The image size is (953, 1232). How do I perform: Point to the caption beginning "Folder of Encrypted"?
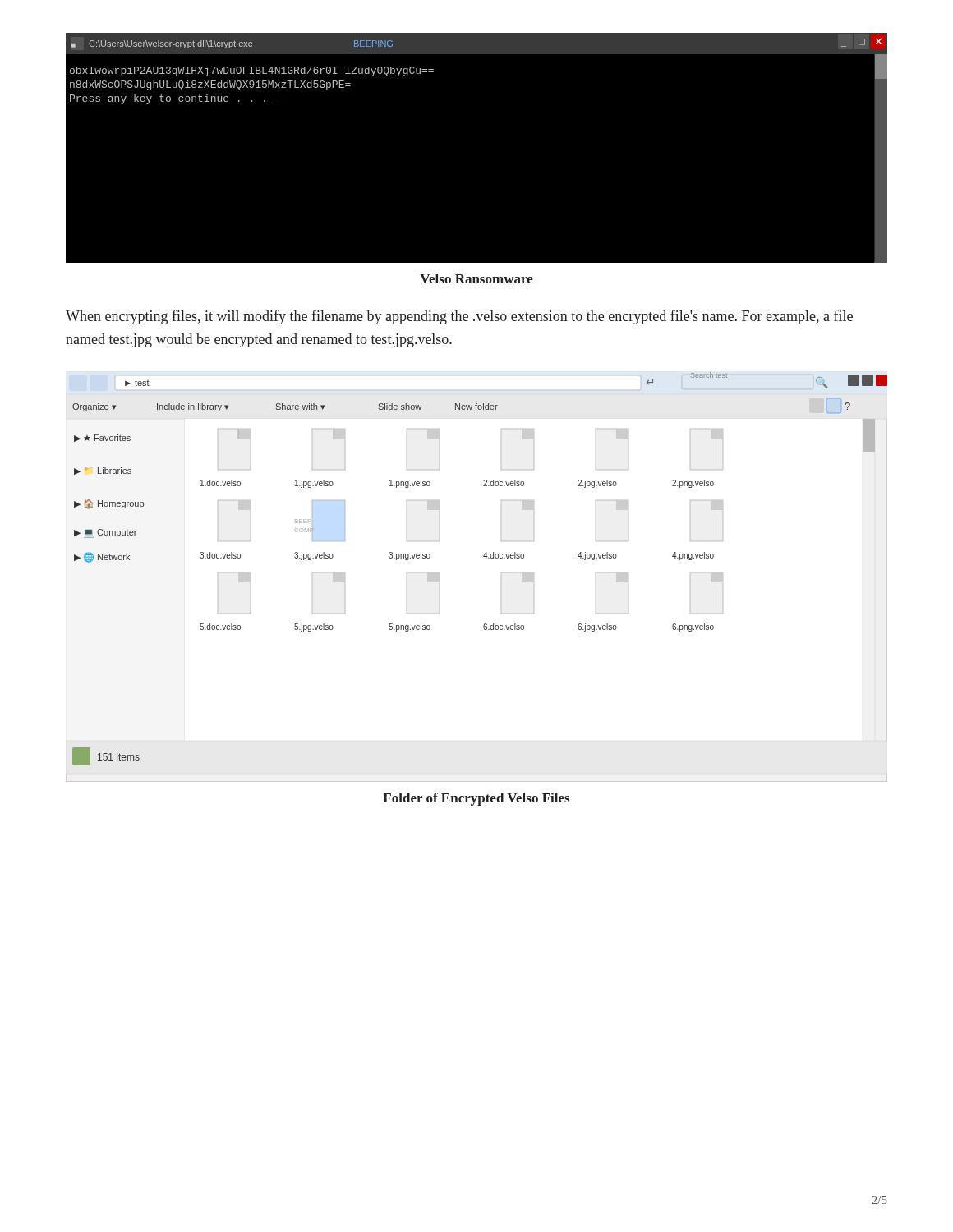click(476, 798)
